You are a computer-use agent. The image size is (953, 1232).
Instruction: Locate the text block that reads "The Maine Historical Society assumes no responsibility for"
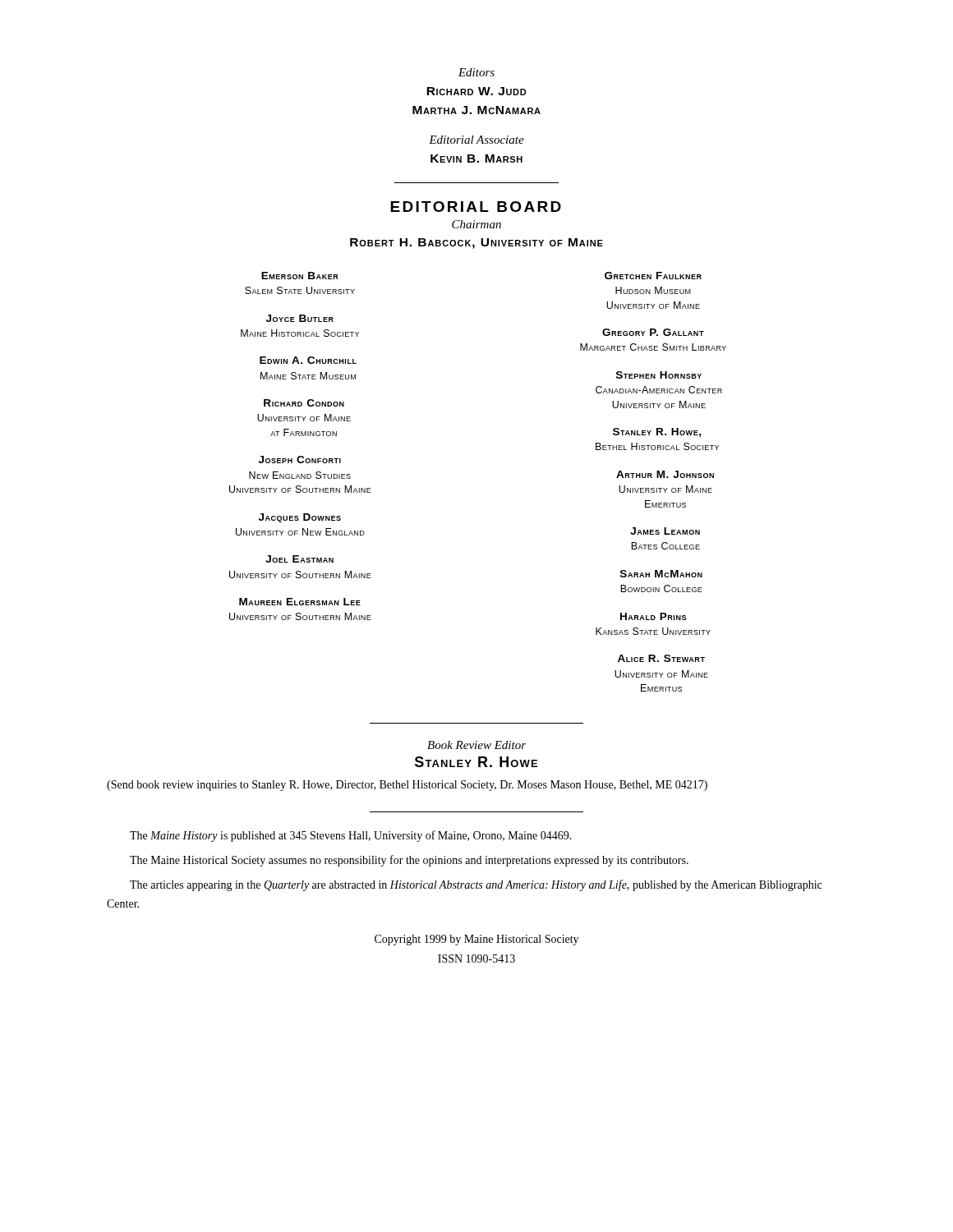coord(409,860)
